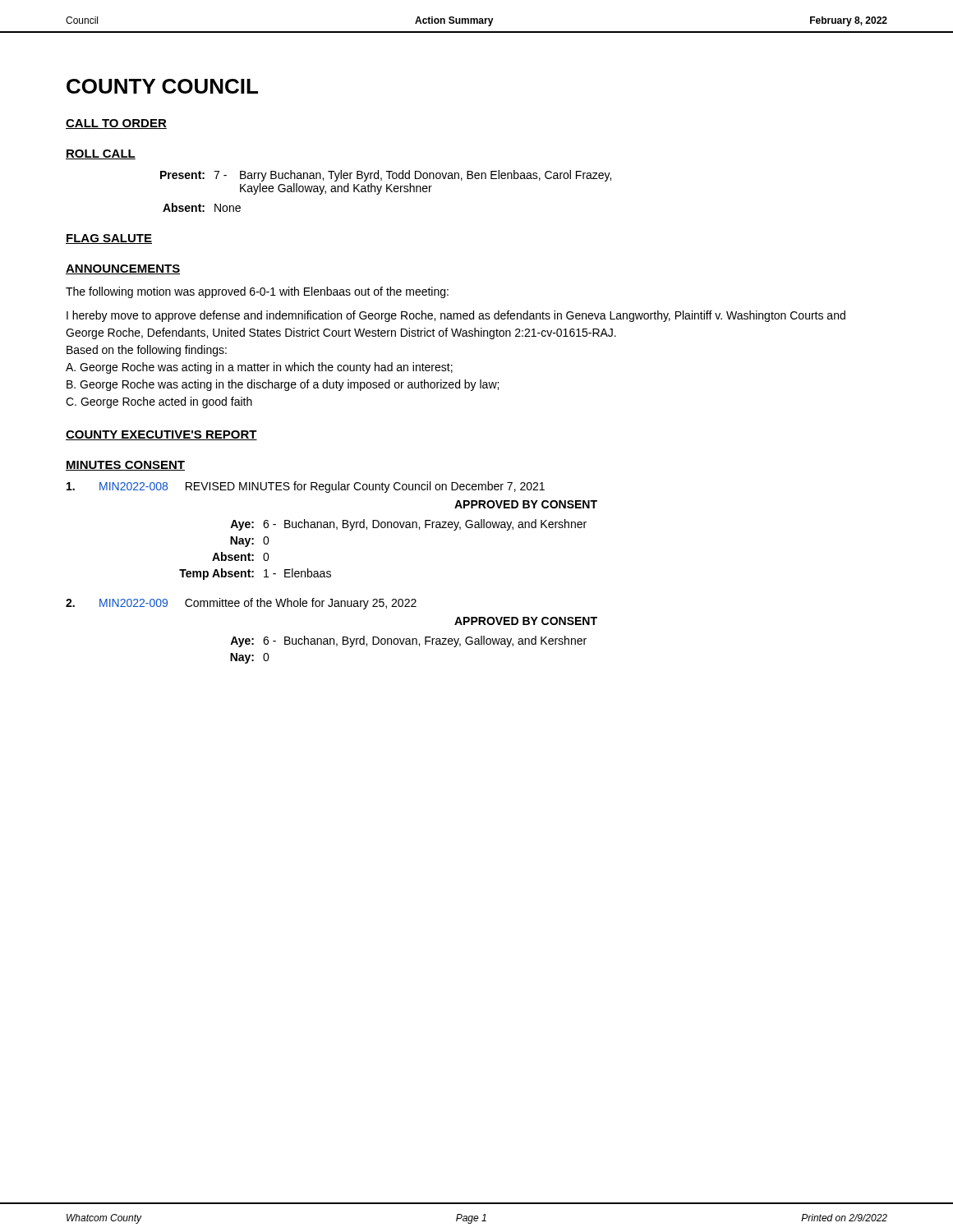Click on the text block starting "2. MIN2022-009 Committee of the Whole for January"
The image size is (953, 1232).
476,632
